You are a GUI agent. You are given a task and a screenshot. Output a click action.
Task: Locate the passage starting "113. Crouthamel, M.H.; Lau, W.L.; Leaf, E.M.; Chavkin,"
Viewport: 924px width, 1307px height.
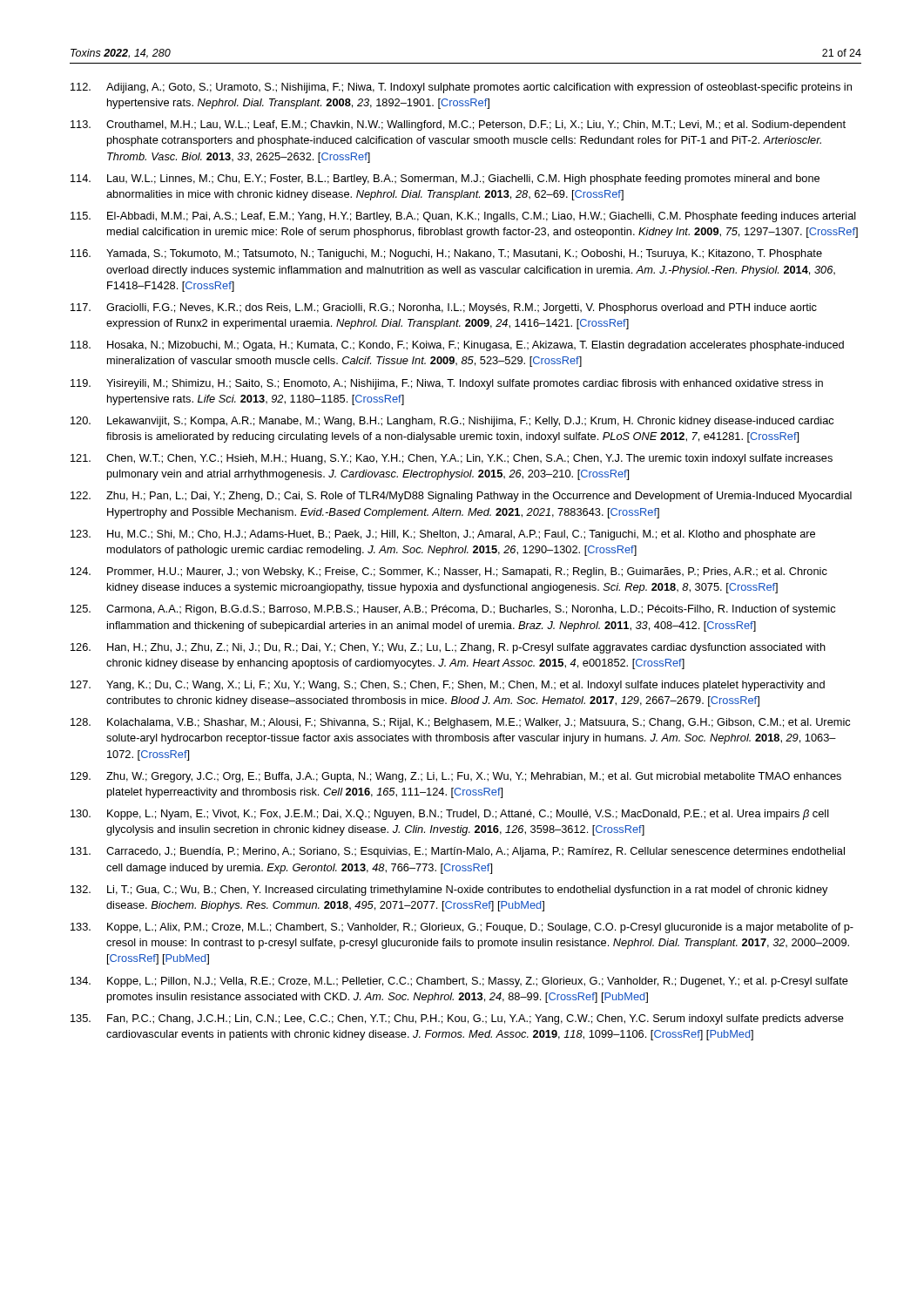click(x=465, y=141)
